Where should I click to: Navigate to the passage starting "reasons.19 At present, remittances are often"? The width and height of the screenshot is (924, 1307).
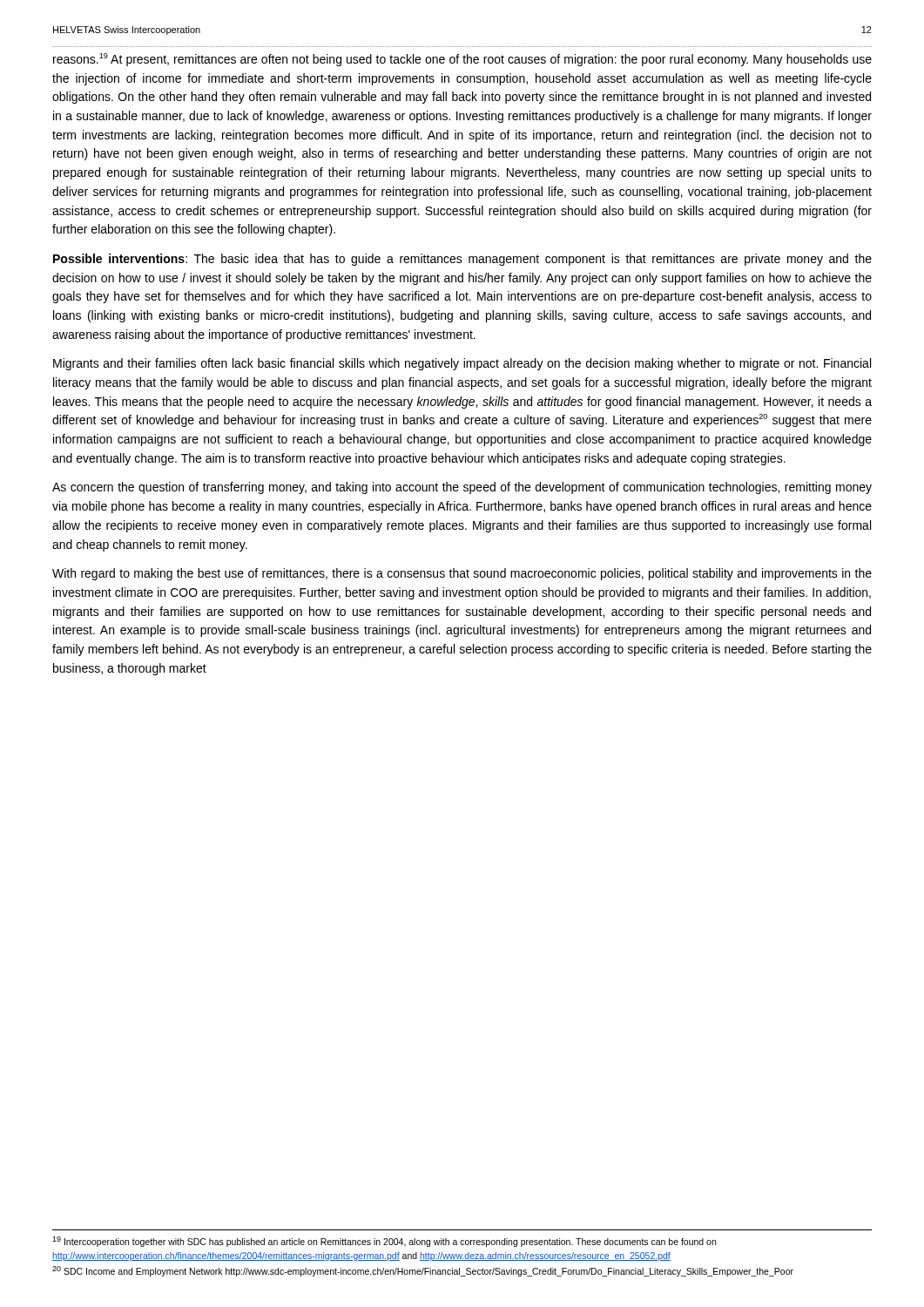point(462,144)
